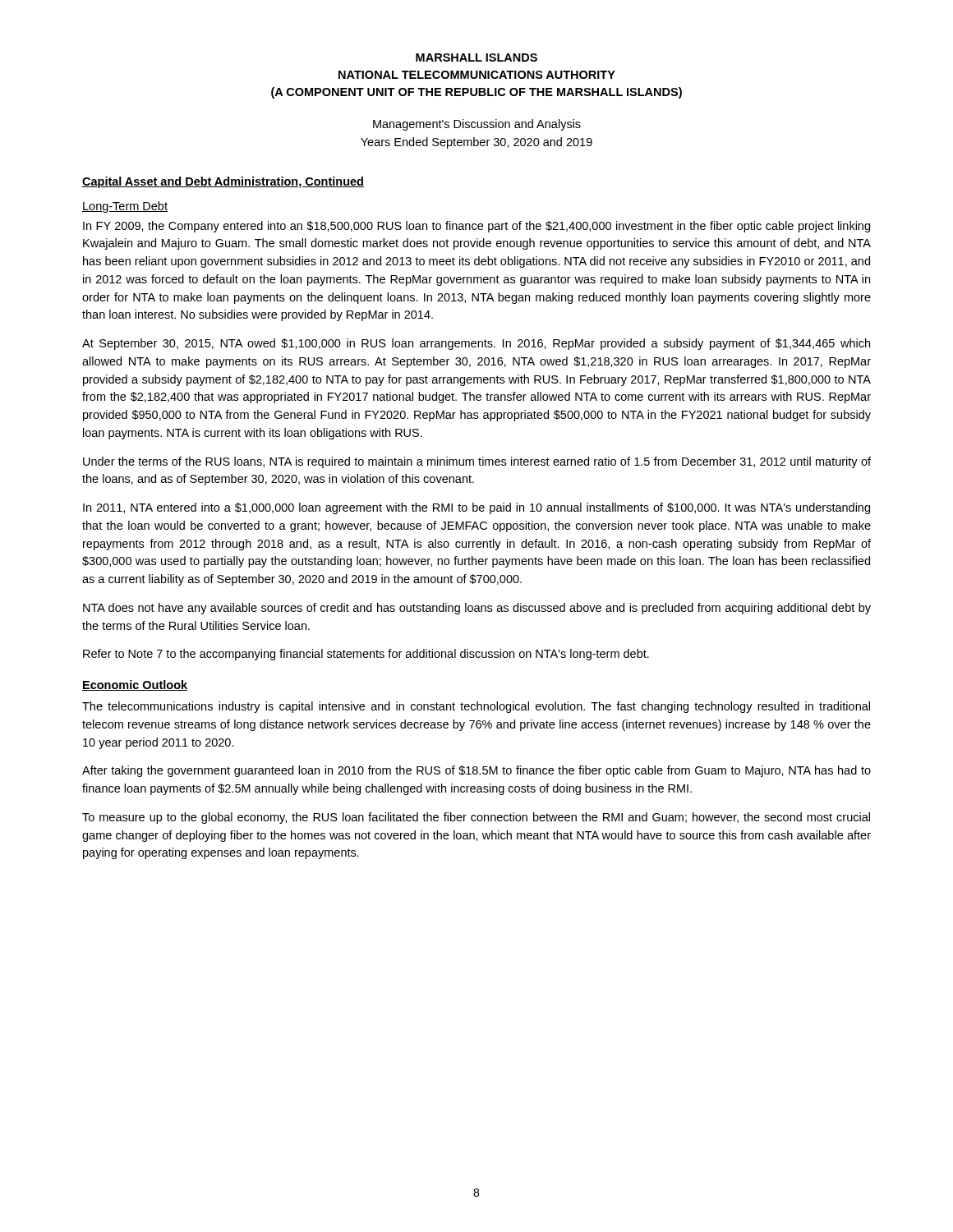Locate the block of text that opens with "At September 30, 2015, NTA owed $1,100,000 in"
Screen dimensions: 1232x953
tap(476, 388)
